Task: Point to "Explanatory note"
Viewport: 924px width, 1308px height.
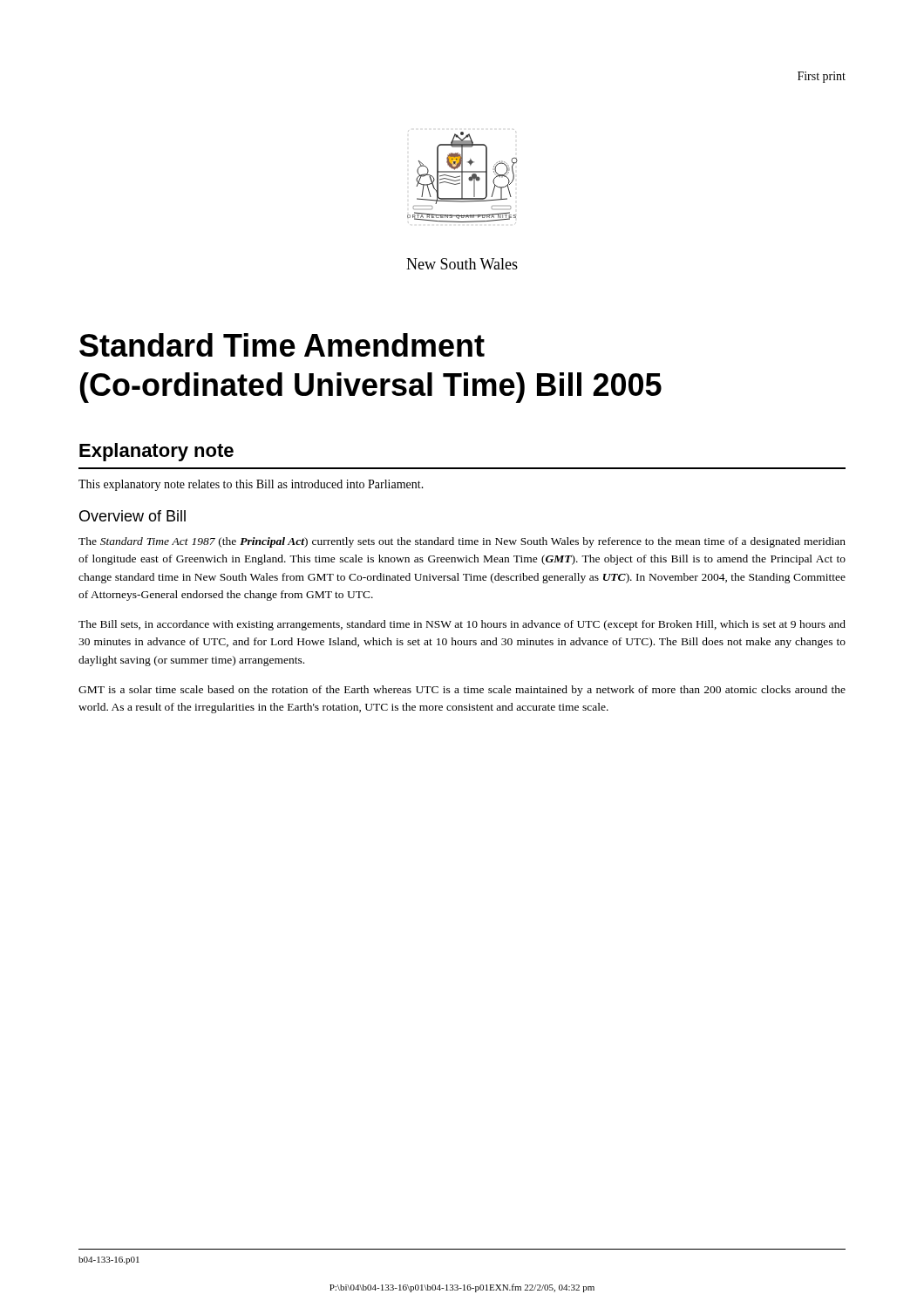Action: pyautogui.click(x=156, y=450)
